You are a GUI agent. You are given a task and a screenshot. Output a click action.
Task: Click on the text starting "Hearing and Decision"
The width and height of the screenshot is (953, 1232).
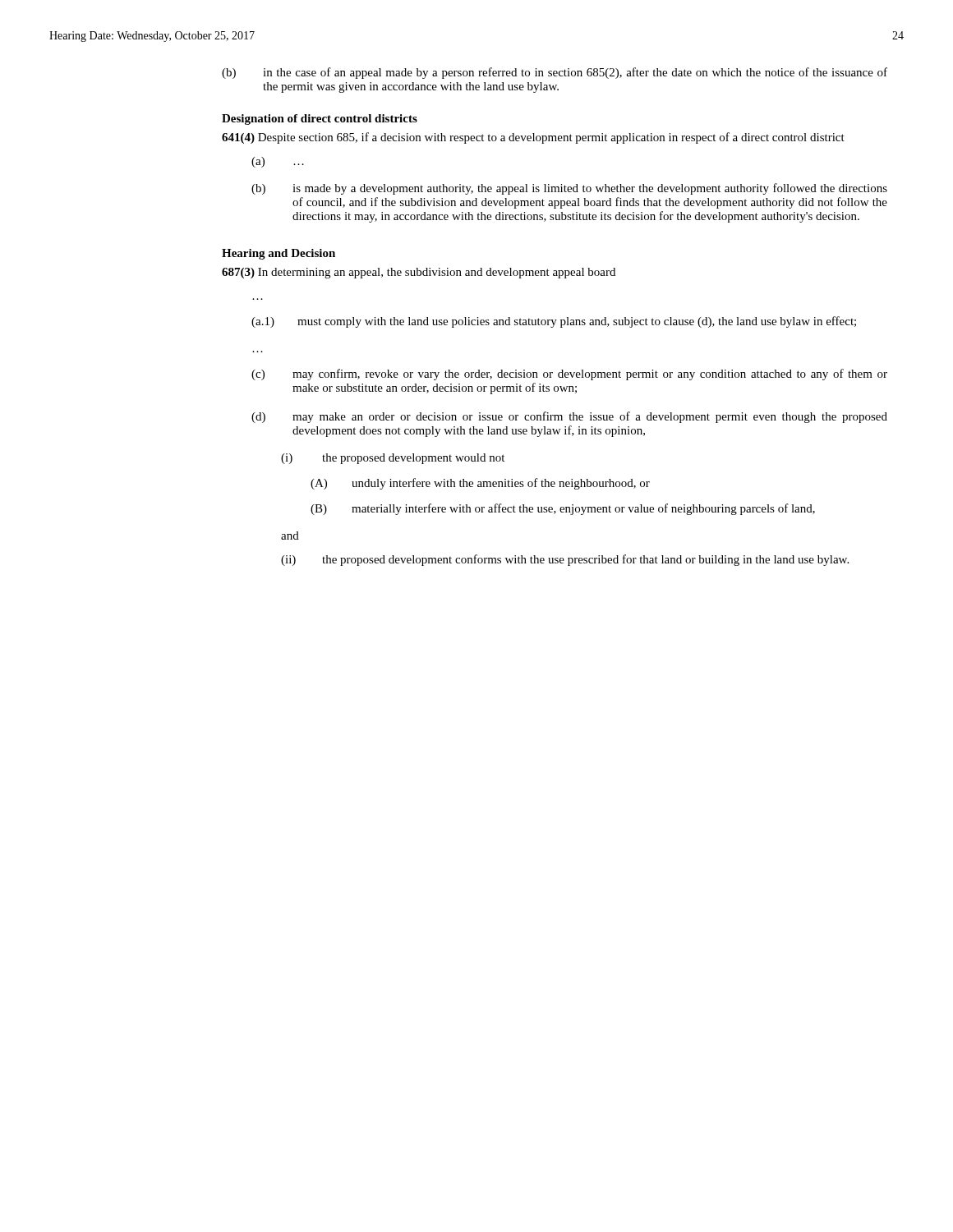click(x=279, y=253)
